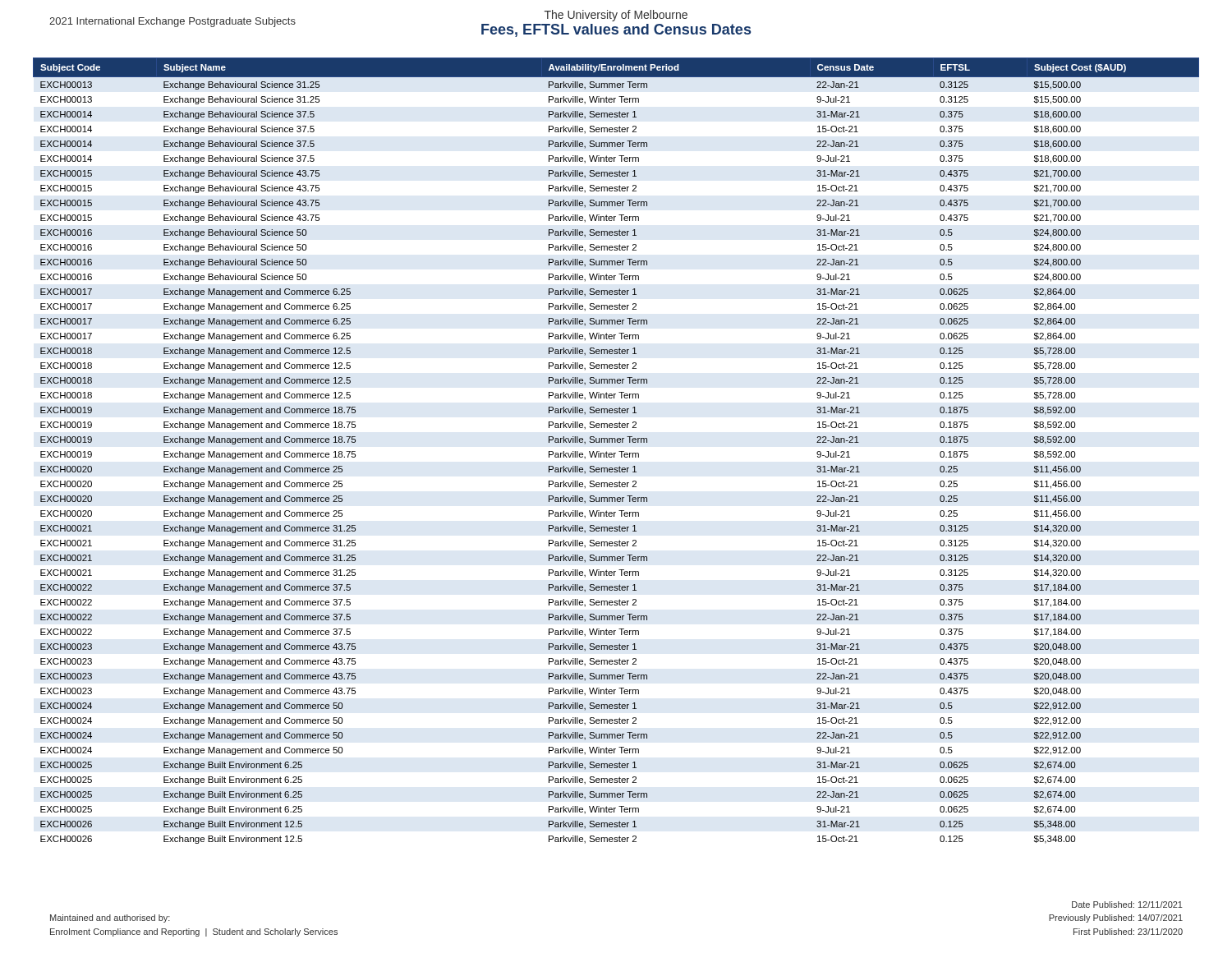Select a table
1232x953 pixels.
(x=616, y=452)
